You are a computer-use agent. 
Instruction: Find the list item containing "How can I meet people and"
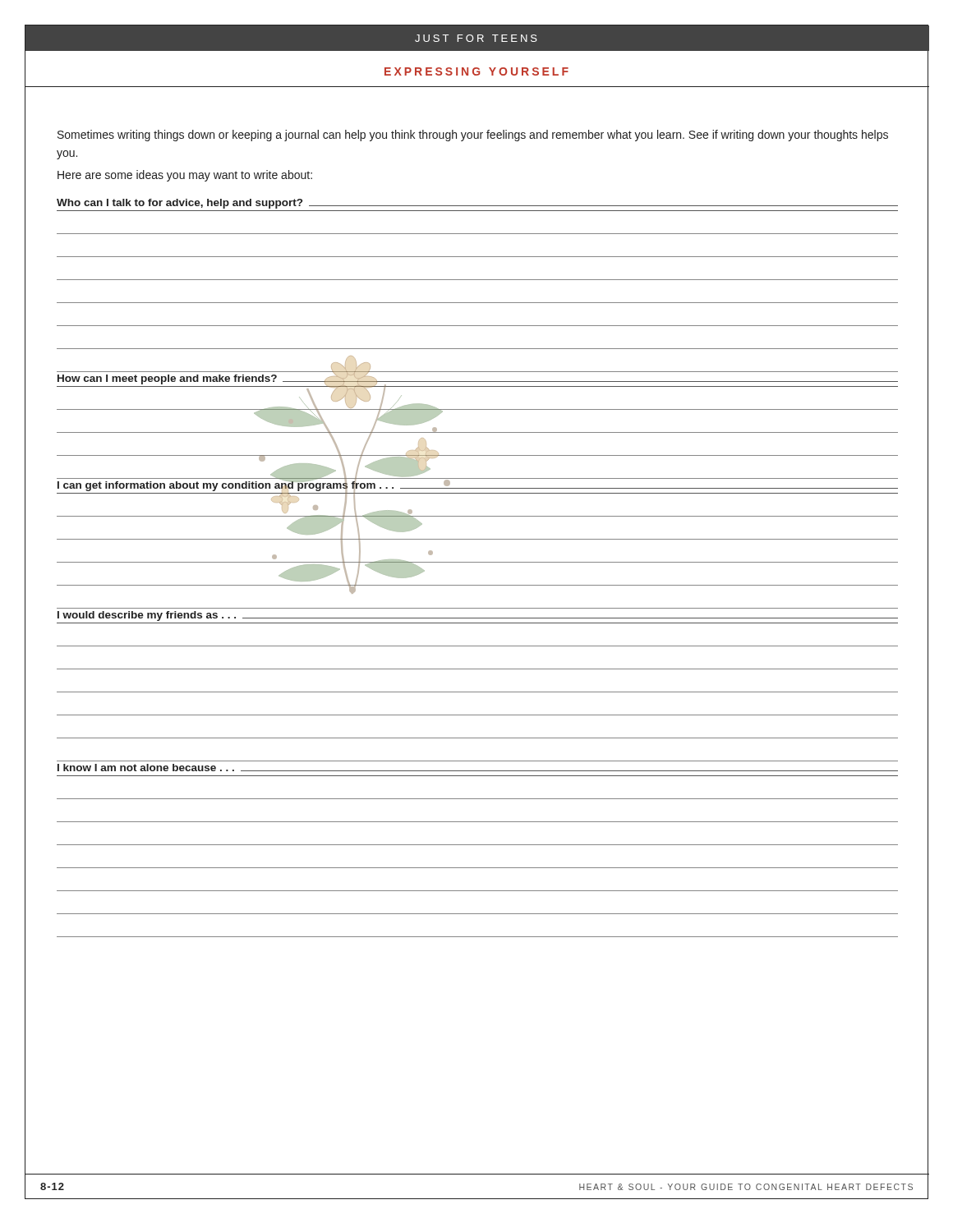click(x=477, y=425)
